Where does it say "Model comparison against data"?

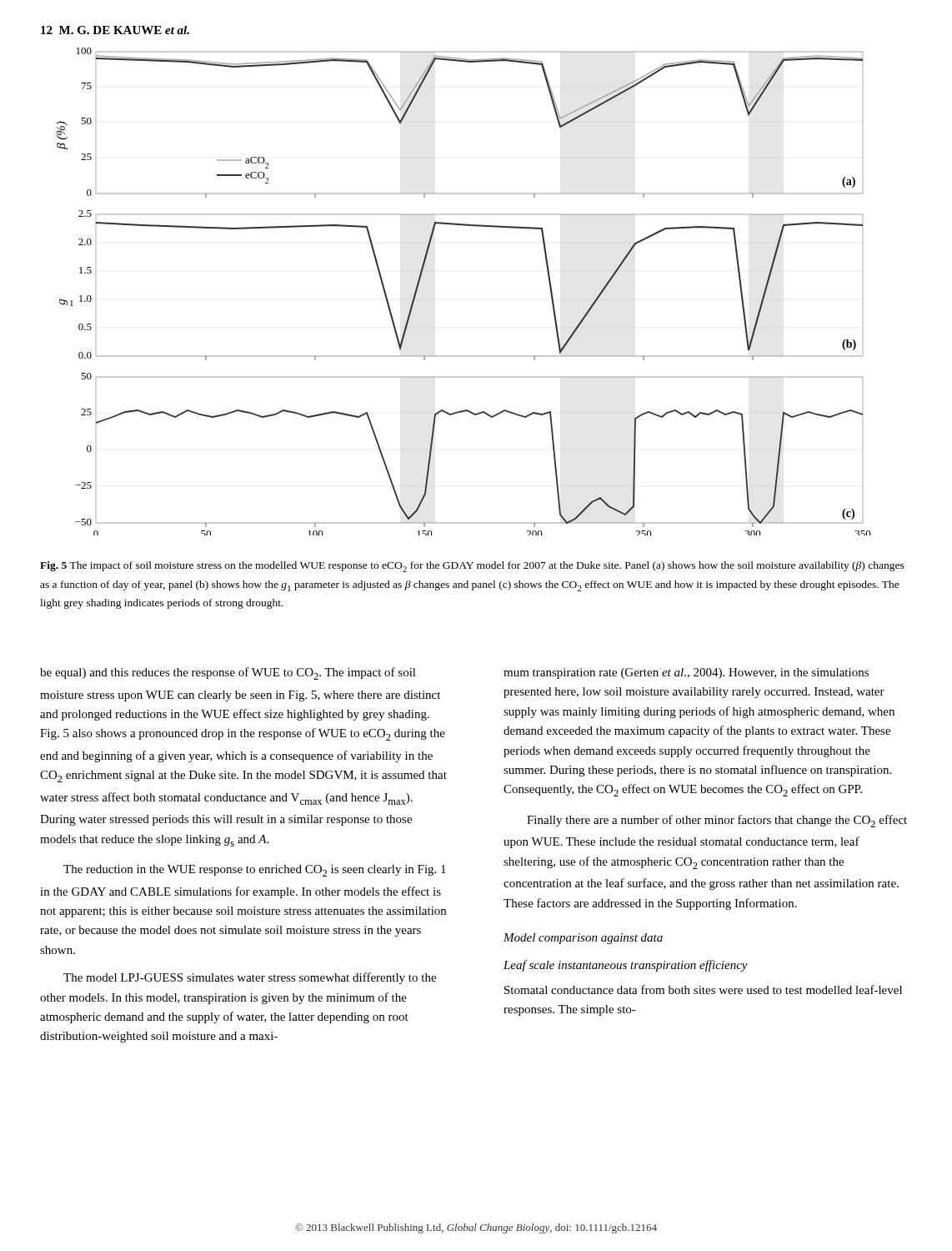(x=583, y=937)
